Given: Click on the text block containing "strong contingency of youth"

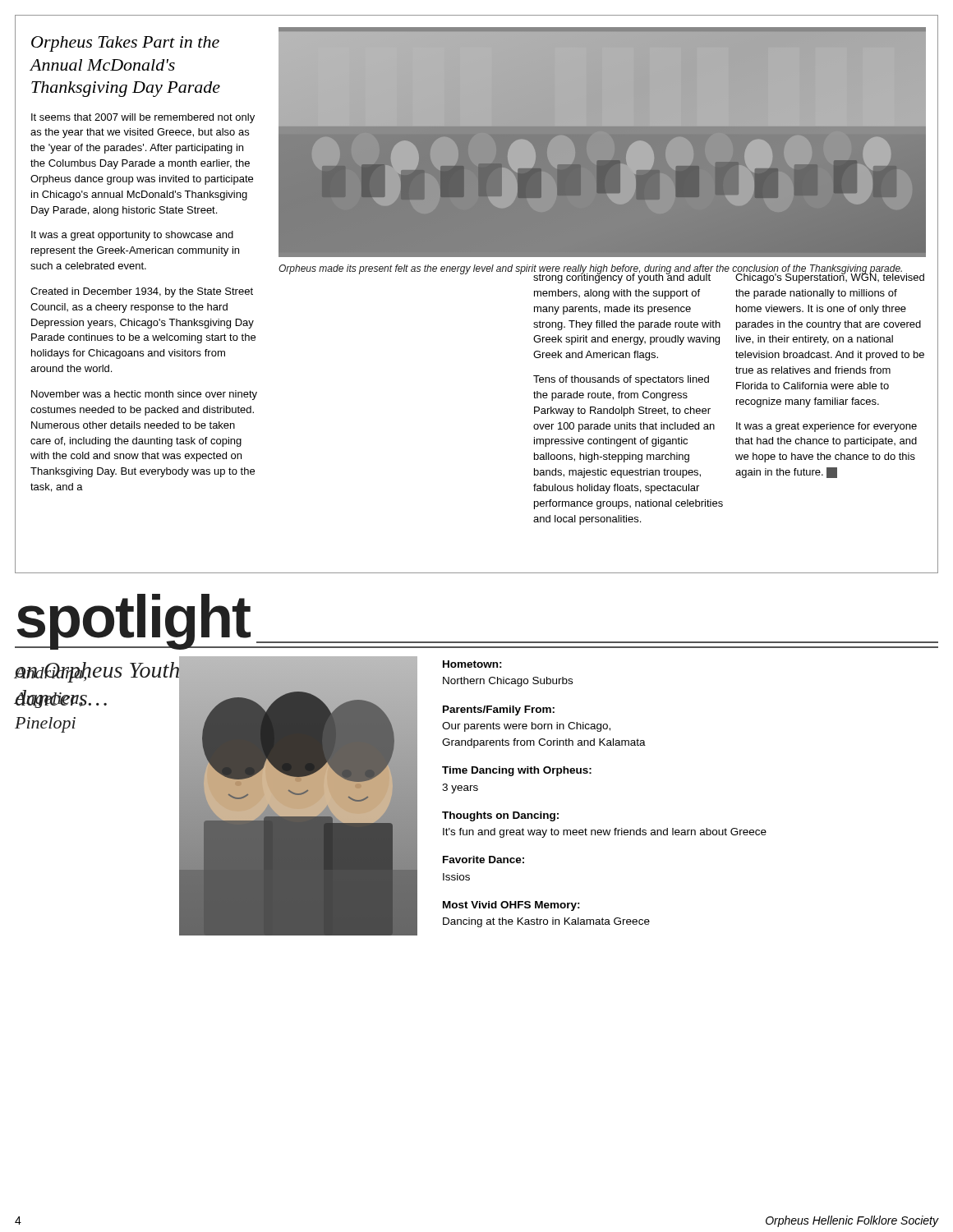Looking at the screenshot, I should pyautogui.click(x=629, y=317).
